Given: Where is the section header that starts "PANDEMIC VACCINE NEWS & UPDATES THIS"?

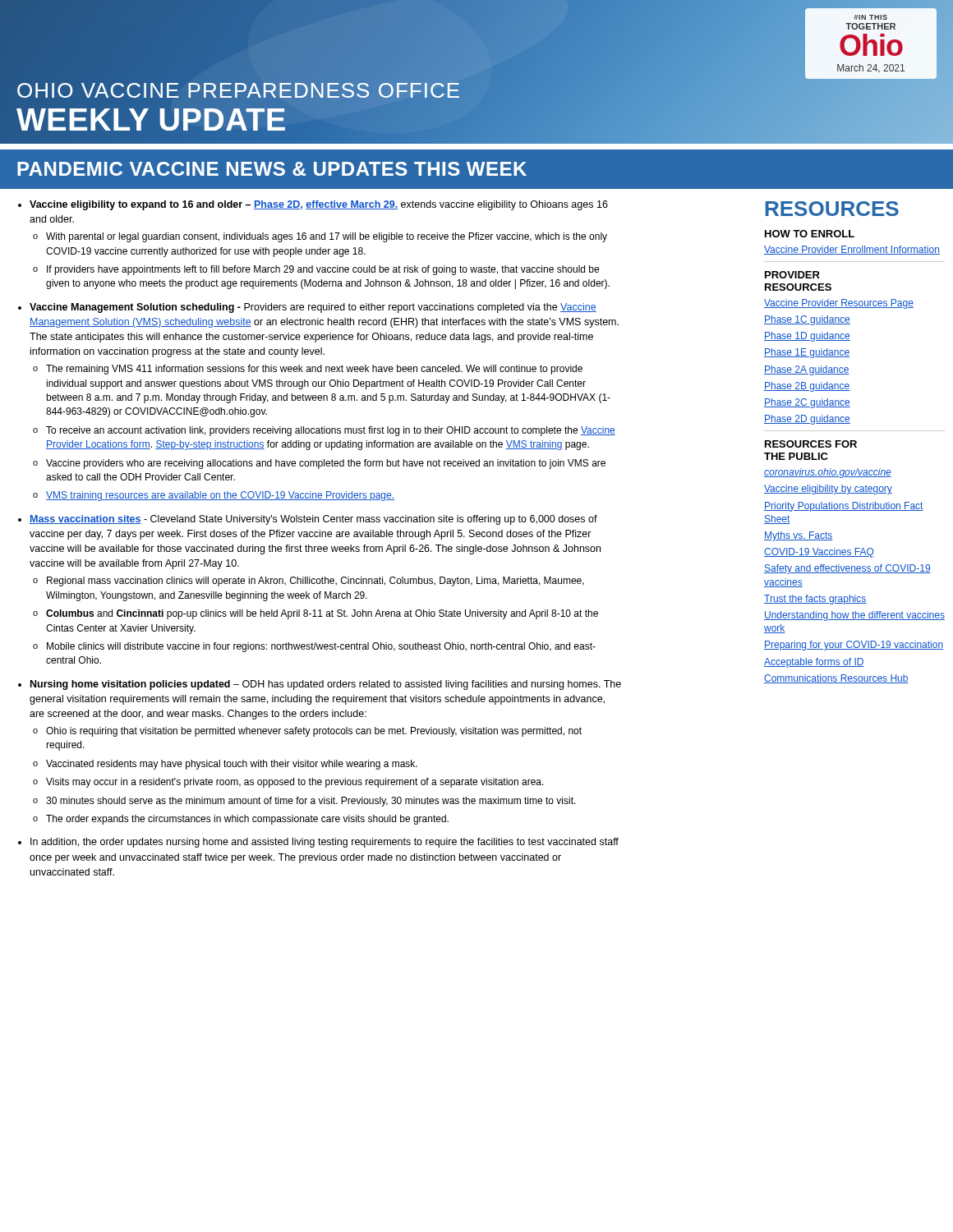Looking at the screenshot, I should (x=272, y=169).
